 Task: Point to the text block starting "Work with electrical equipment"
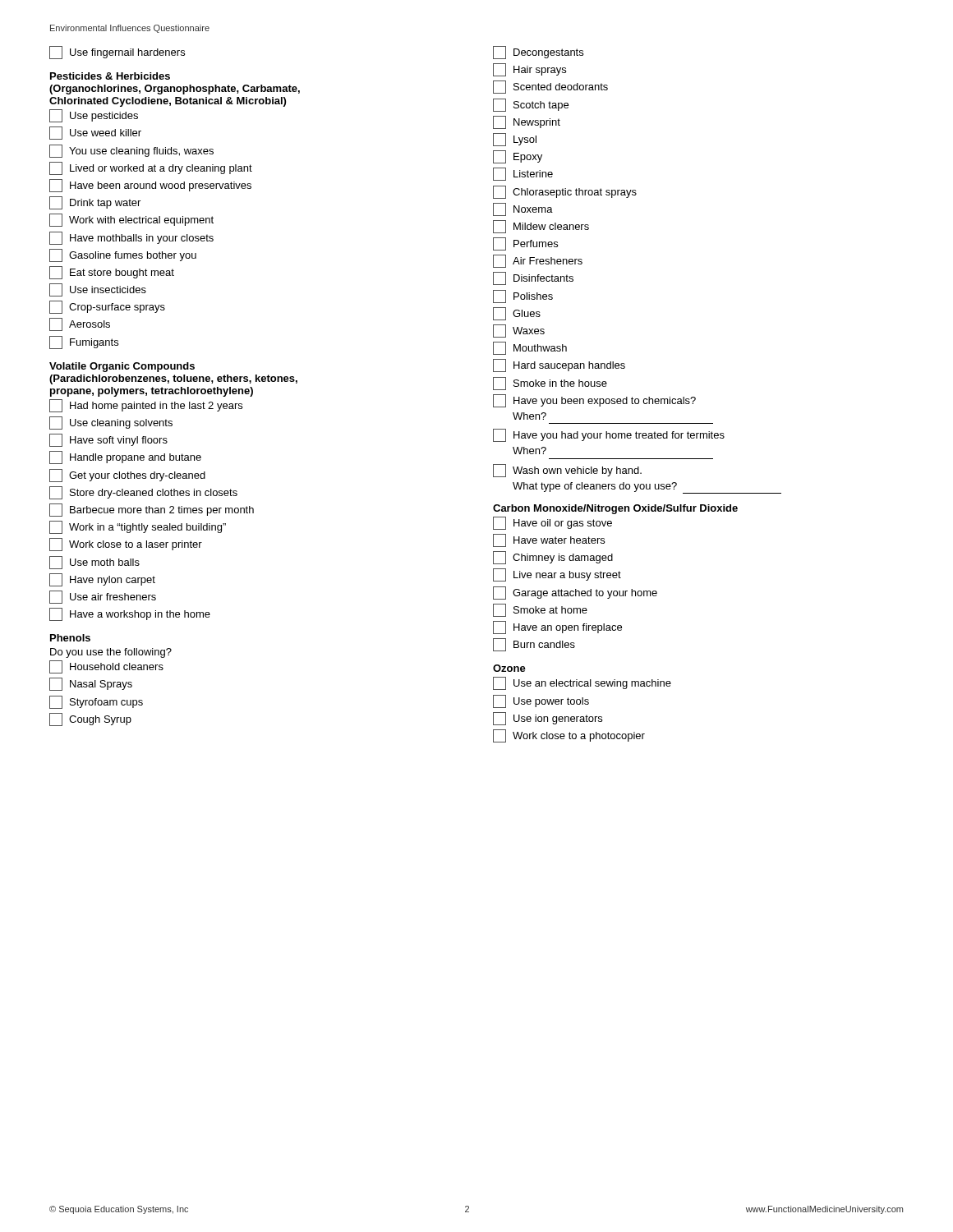131,220
